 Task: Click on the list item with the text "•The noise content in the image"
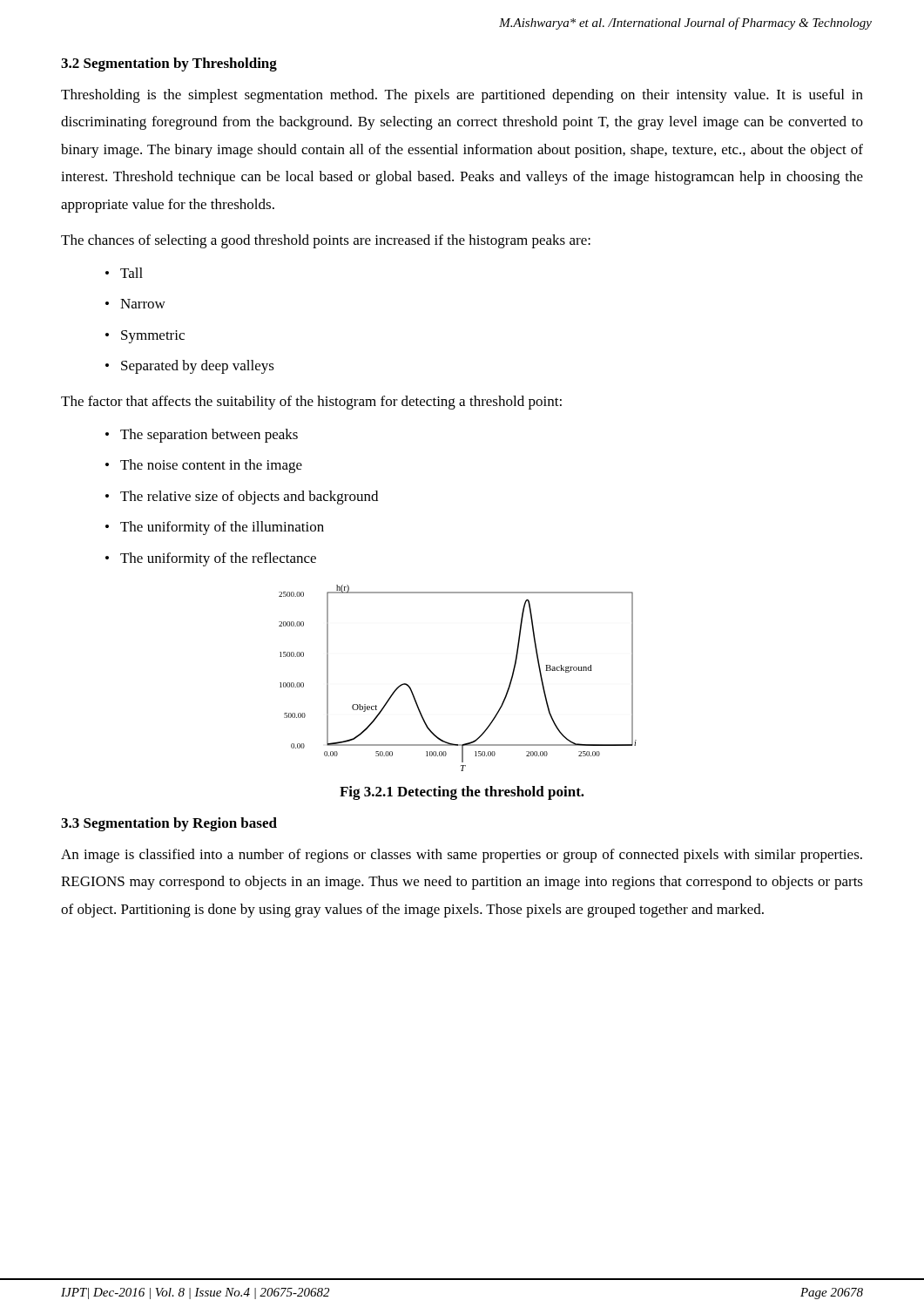click(203, 465)
